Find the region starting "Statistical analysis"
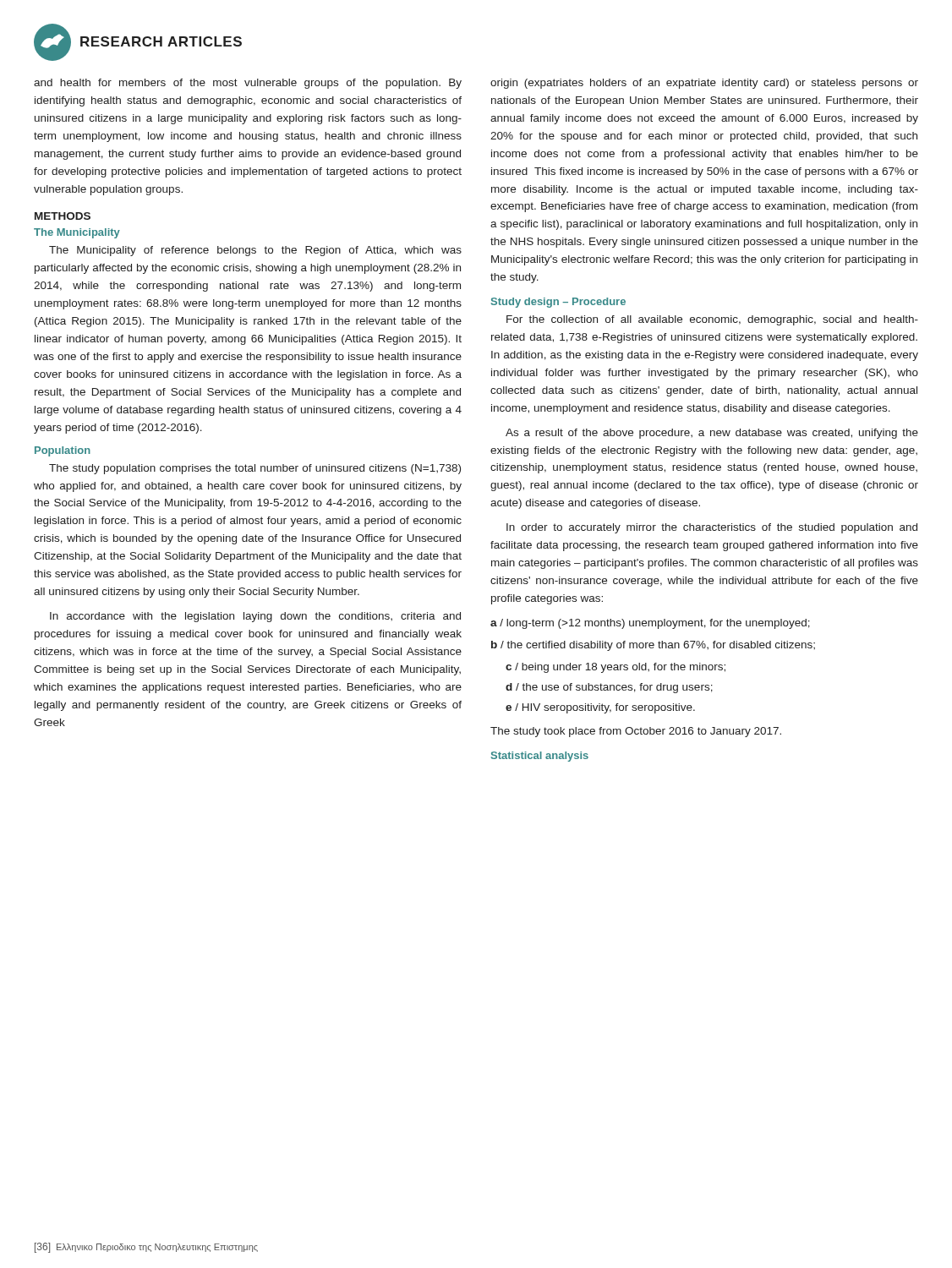 tap(540, 756)
